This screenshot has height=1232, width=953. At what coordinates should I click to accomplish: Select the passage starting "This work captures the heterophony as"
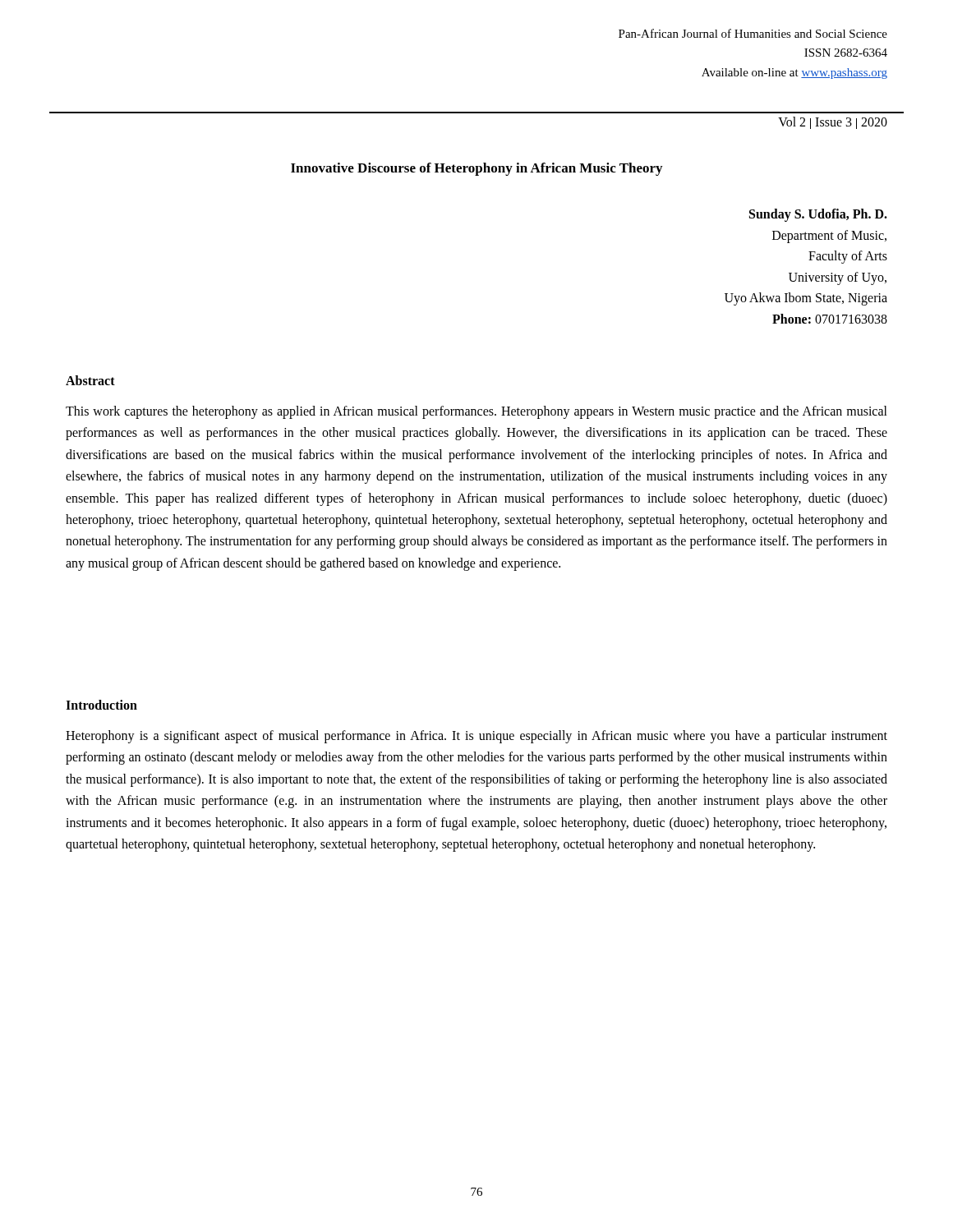[x=476, y=487]
